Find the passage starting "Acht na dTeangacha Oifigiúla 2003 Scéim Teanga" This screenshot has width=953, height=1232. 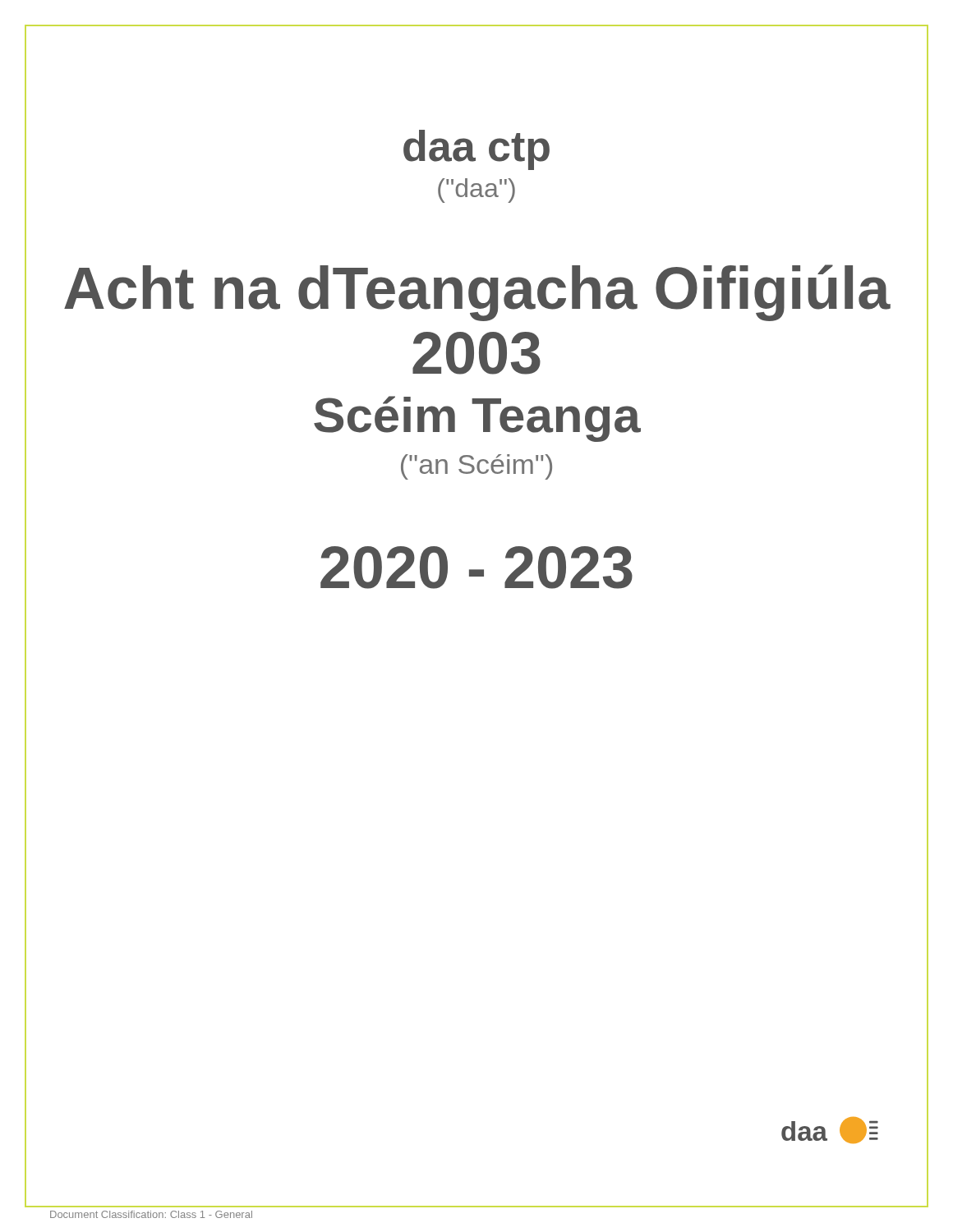pos(476,370)
